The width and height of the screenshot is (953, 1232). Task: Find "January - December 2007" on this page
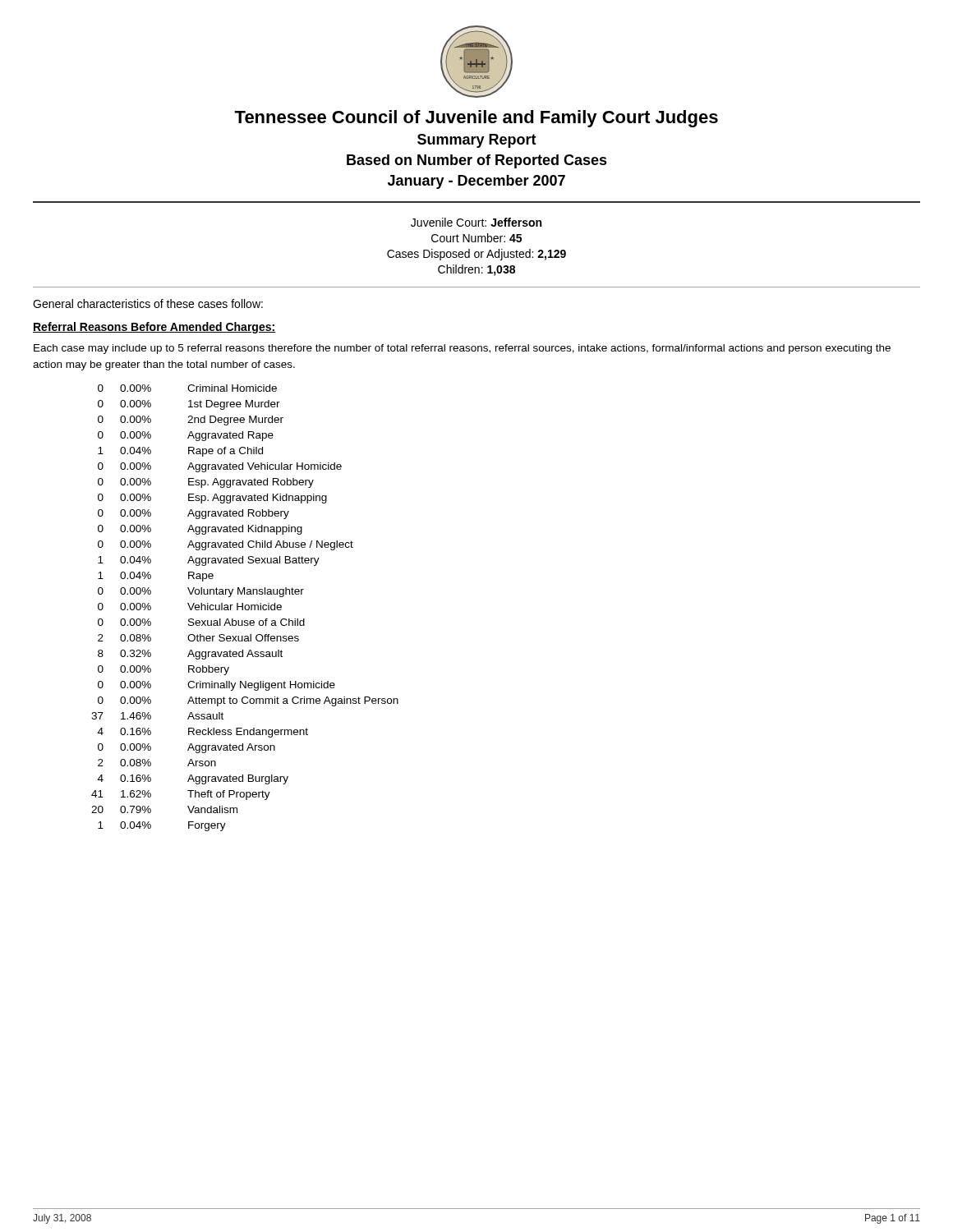(476, 181)
